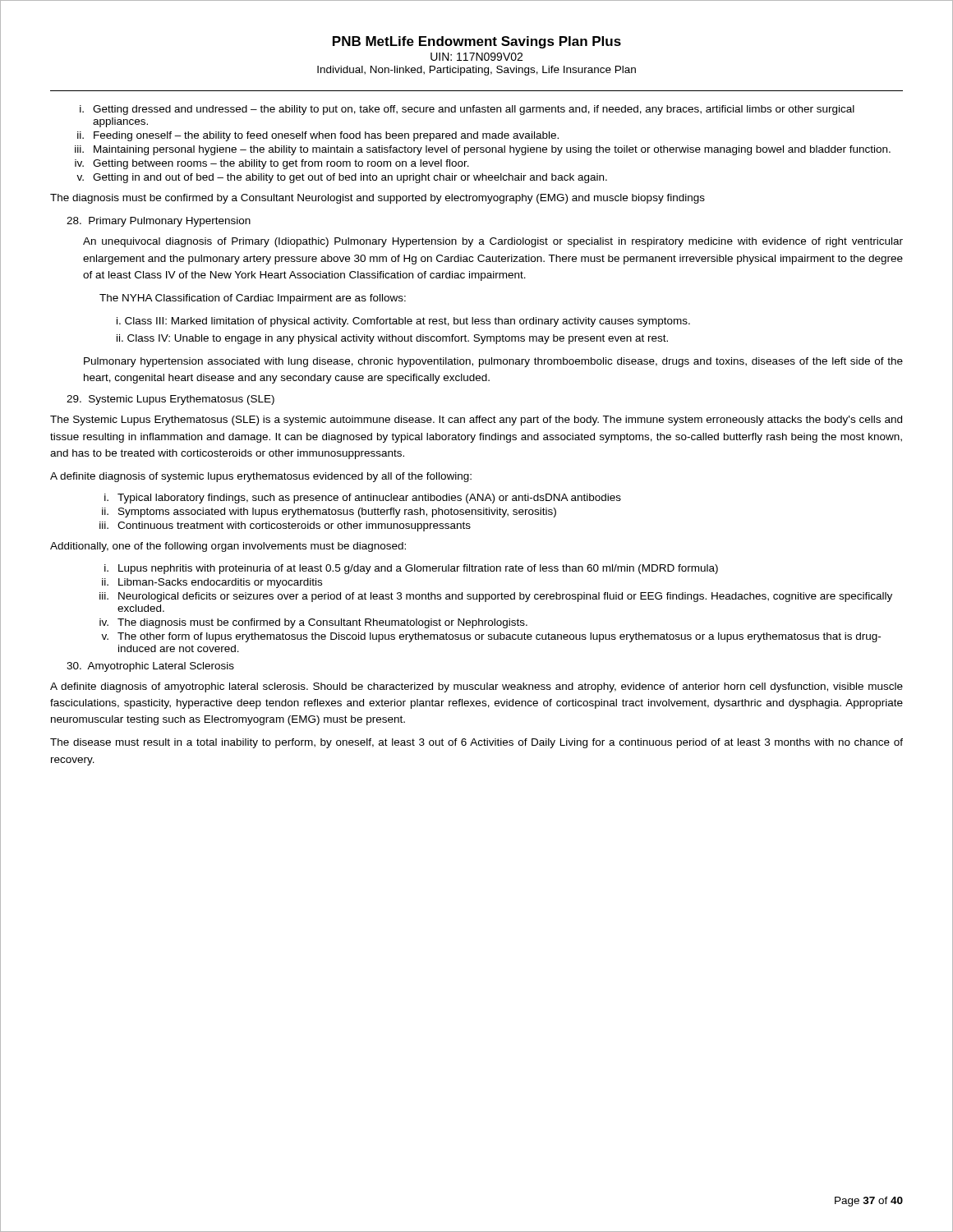Select the text starting "29. Systemic Lupus Erythematosus (SLE)"

point(171,399)
